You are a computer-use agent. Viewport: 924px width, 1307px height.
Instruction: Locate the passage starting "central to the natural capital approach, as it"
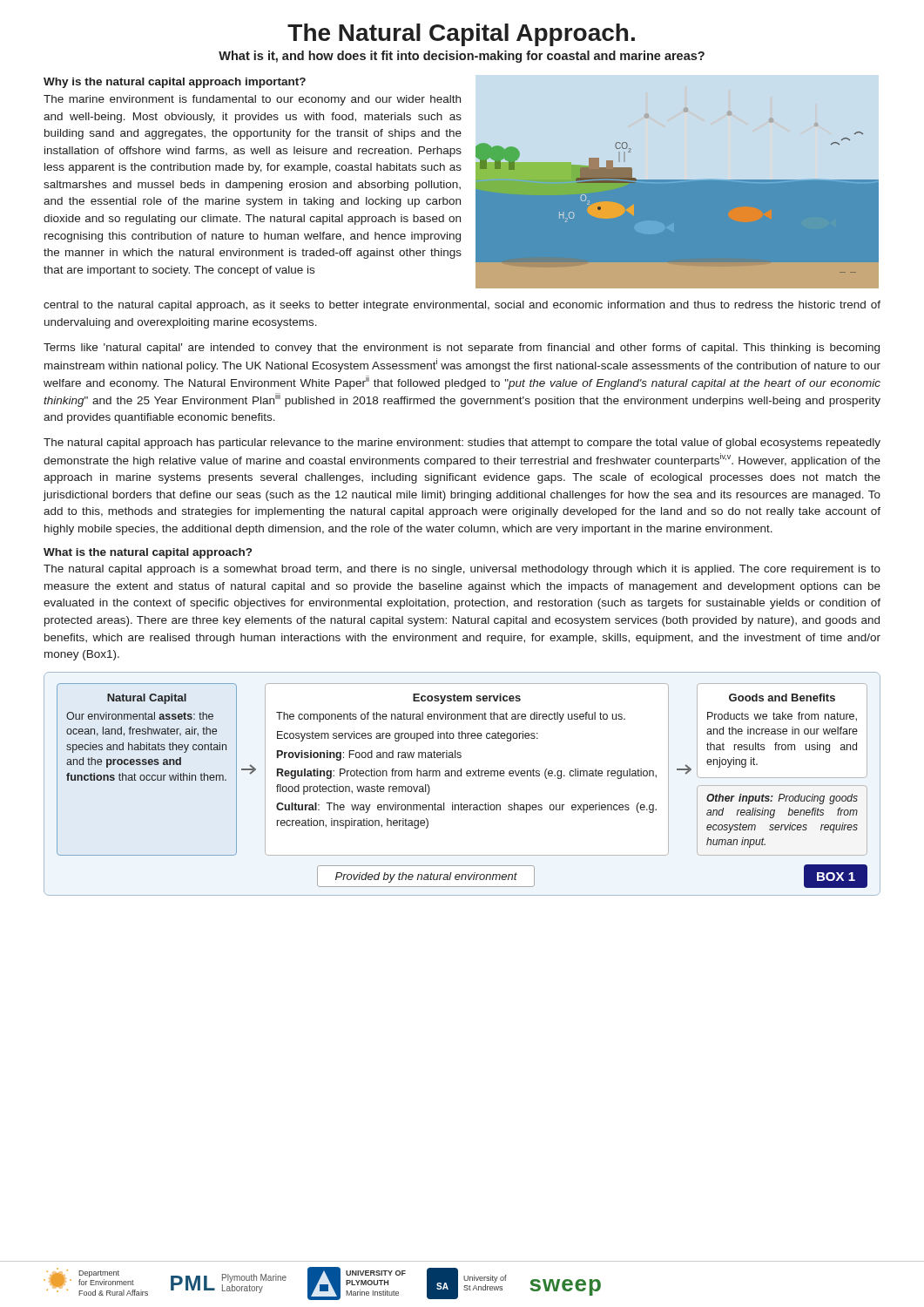462,313
